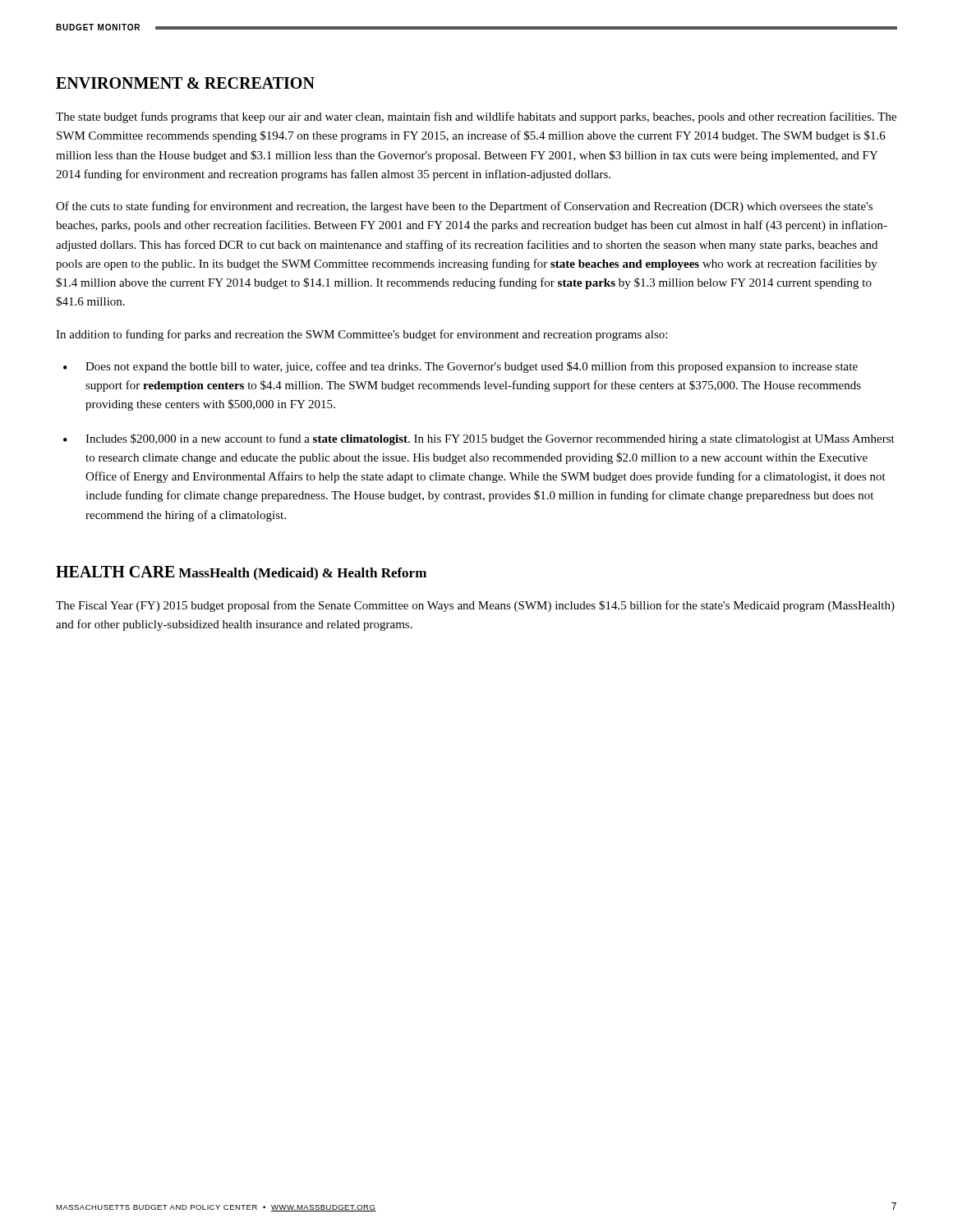
Task: Locate the text block starting "• Includes $200,000 in a"
Action: click(x=476, y=477)
